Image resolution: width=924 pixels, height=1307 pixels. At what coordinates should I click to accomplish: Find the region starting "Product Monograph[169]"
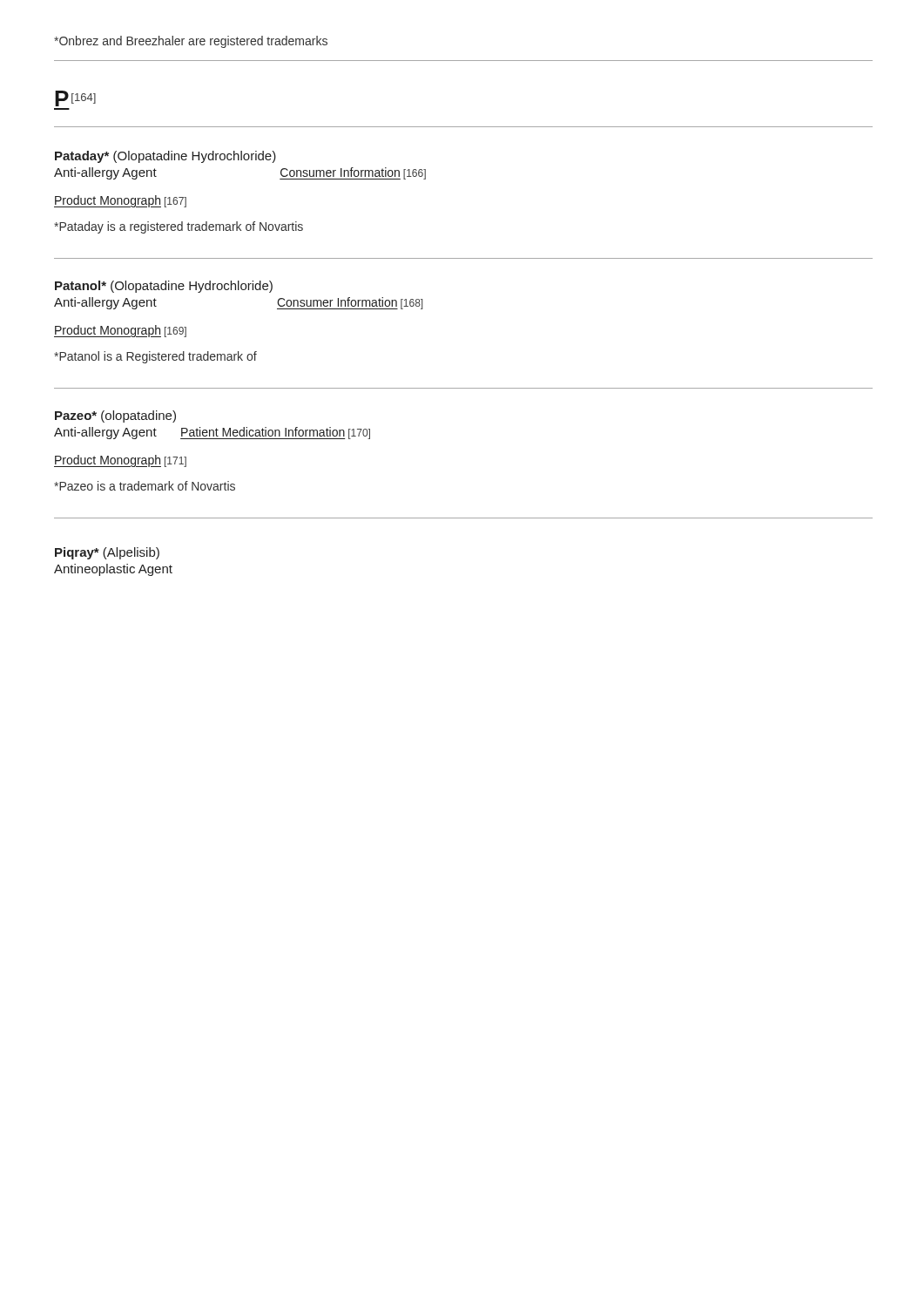[120, 330]
